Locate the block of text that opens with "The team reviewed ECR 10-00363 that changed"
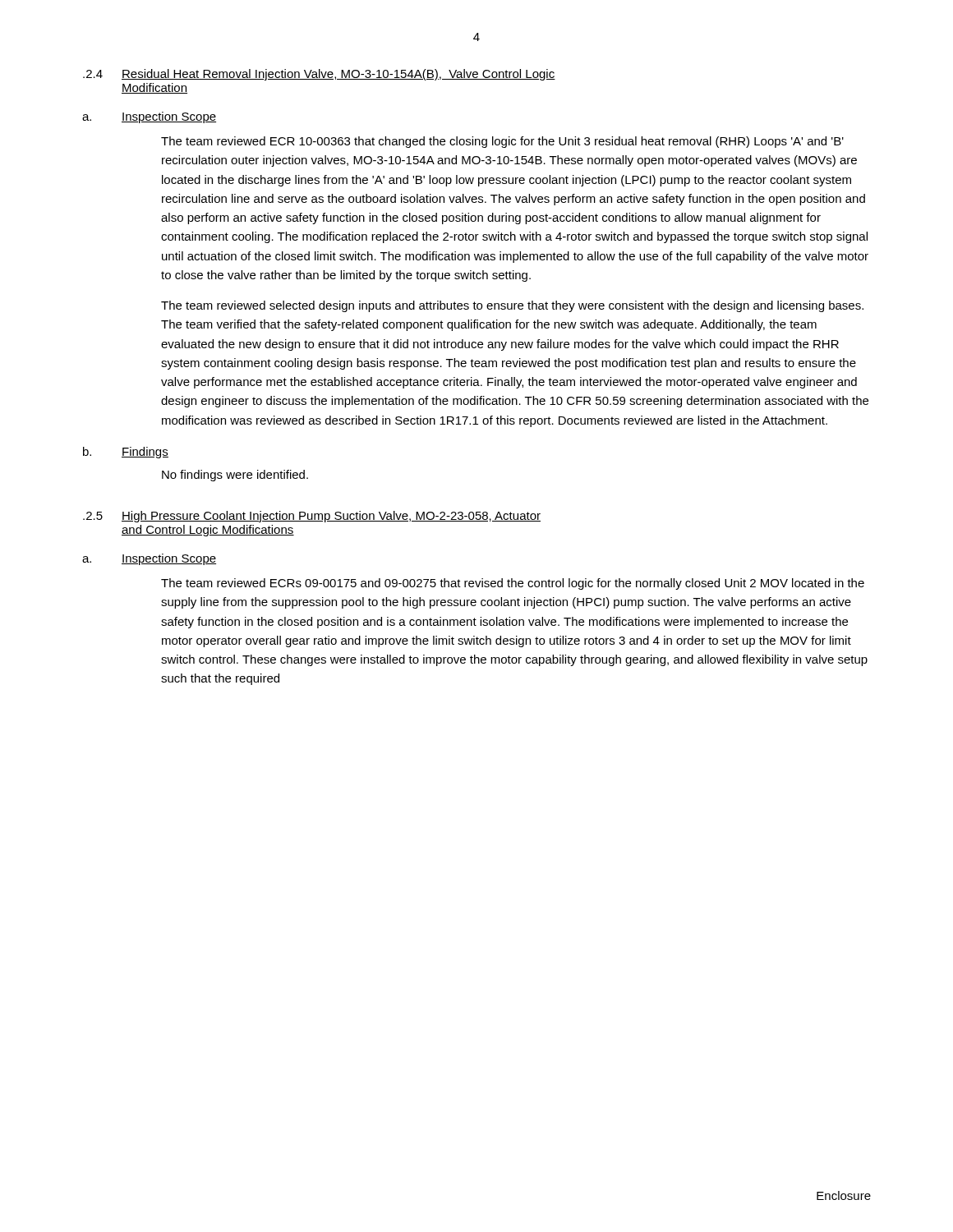This screenshot has height=1232, width=953. (515, 208)
